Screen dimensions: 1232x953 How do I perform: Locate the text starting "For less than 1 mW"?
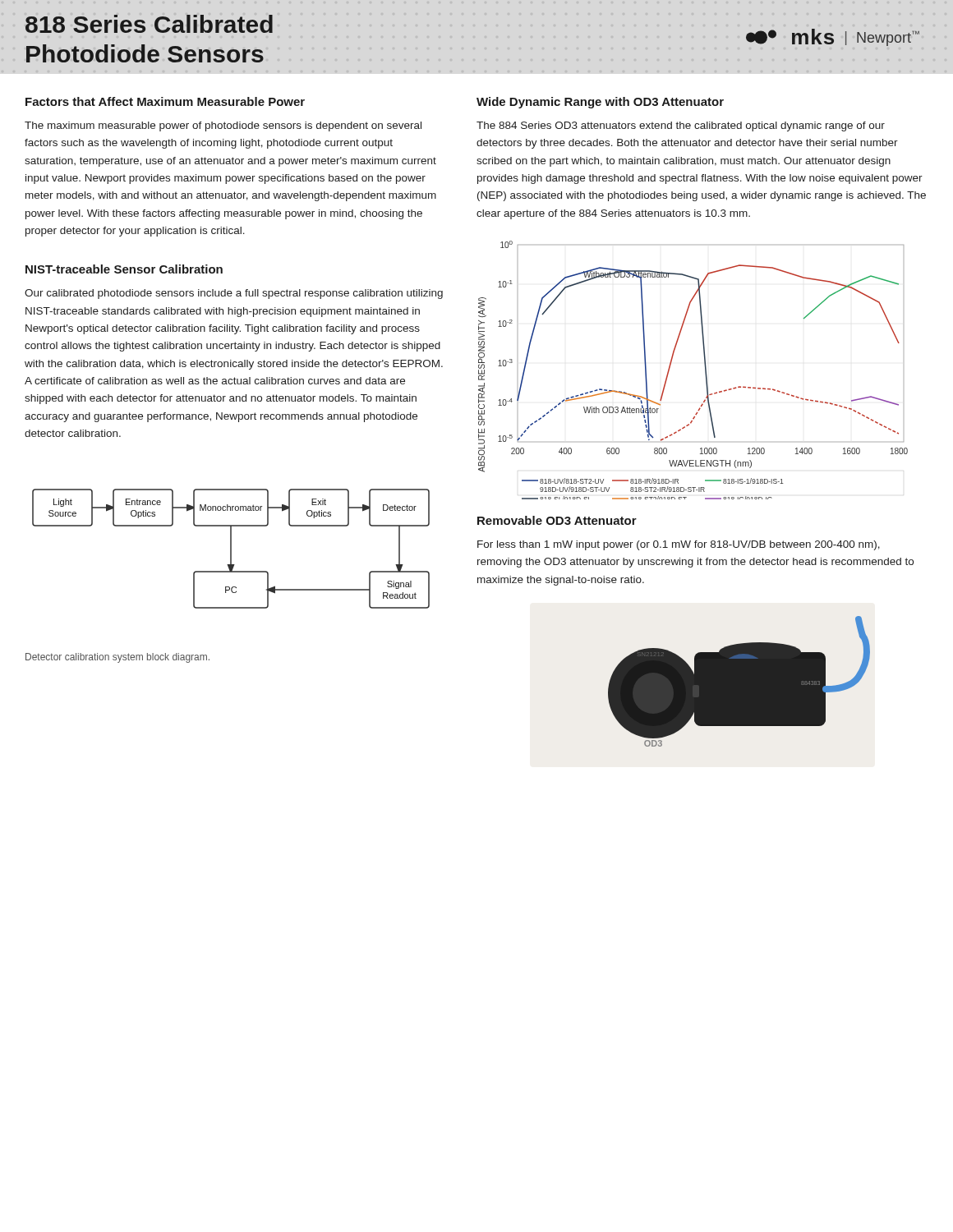click(x=695, y=562)
